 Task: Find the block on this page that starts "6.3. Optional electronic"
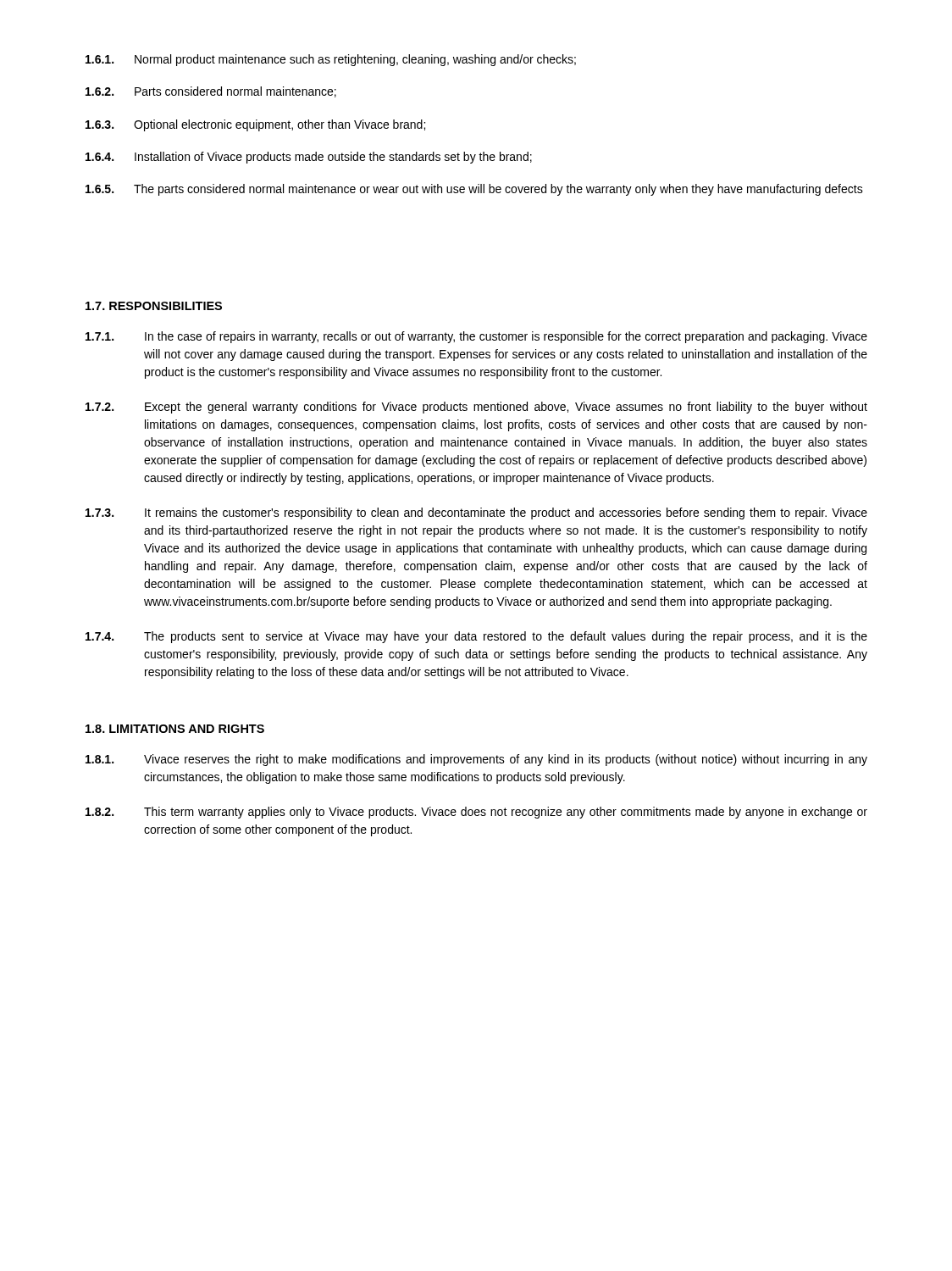tap(255, 125)
